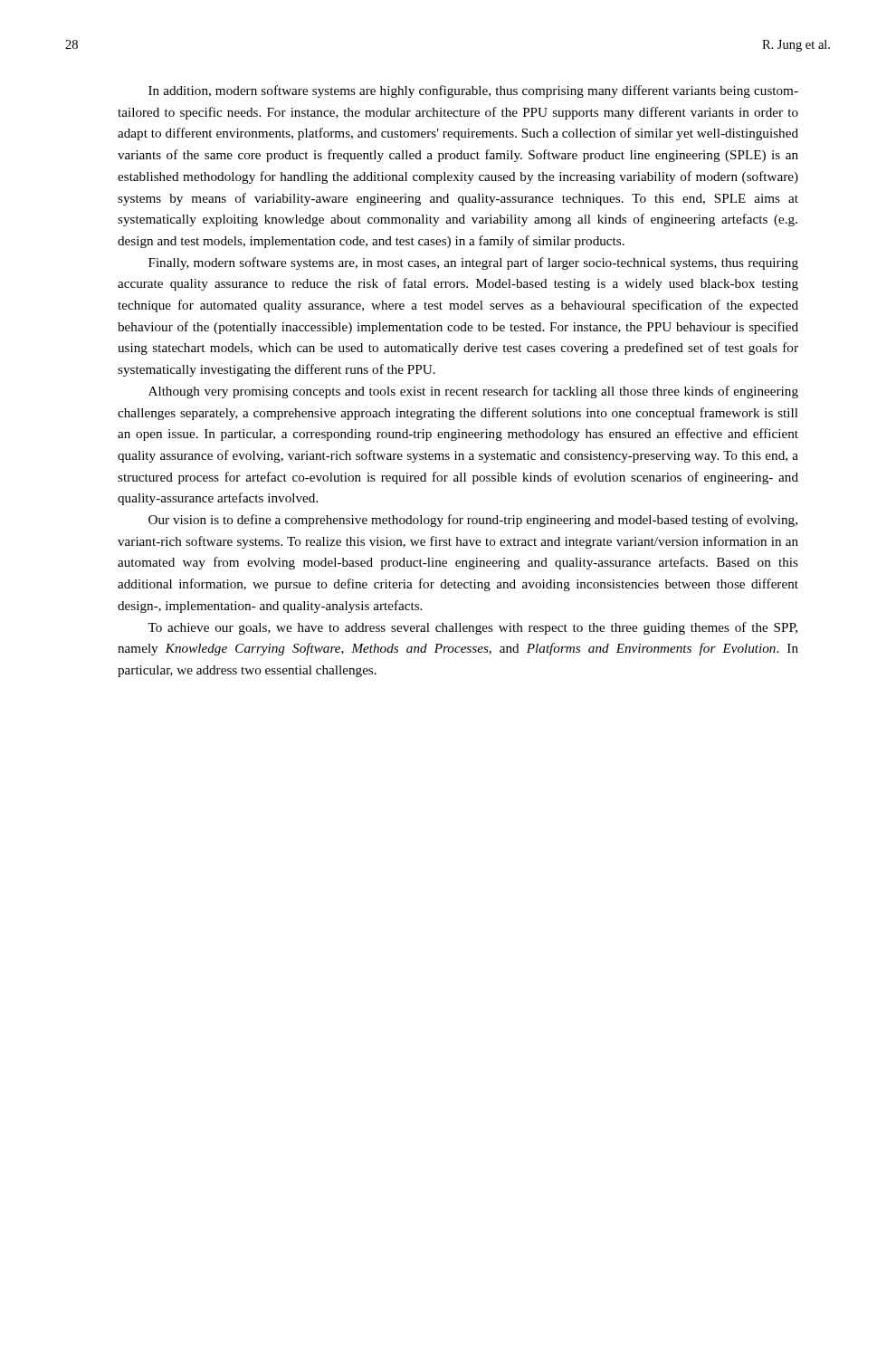This screenshot has width=896, height=1358.
Task: Select the text block that says "In addition, modern"
Action: (x=458, y=166)
